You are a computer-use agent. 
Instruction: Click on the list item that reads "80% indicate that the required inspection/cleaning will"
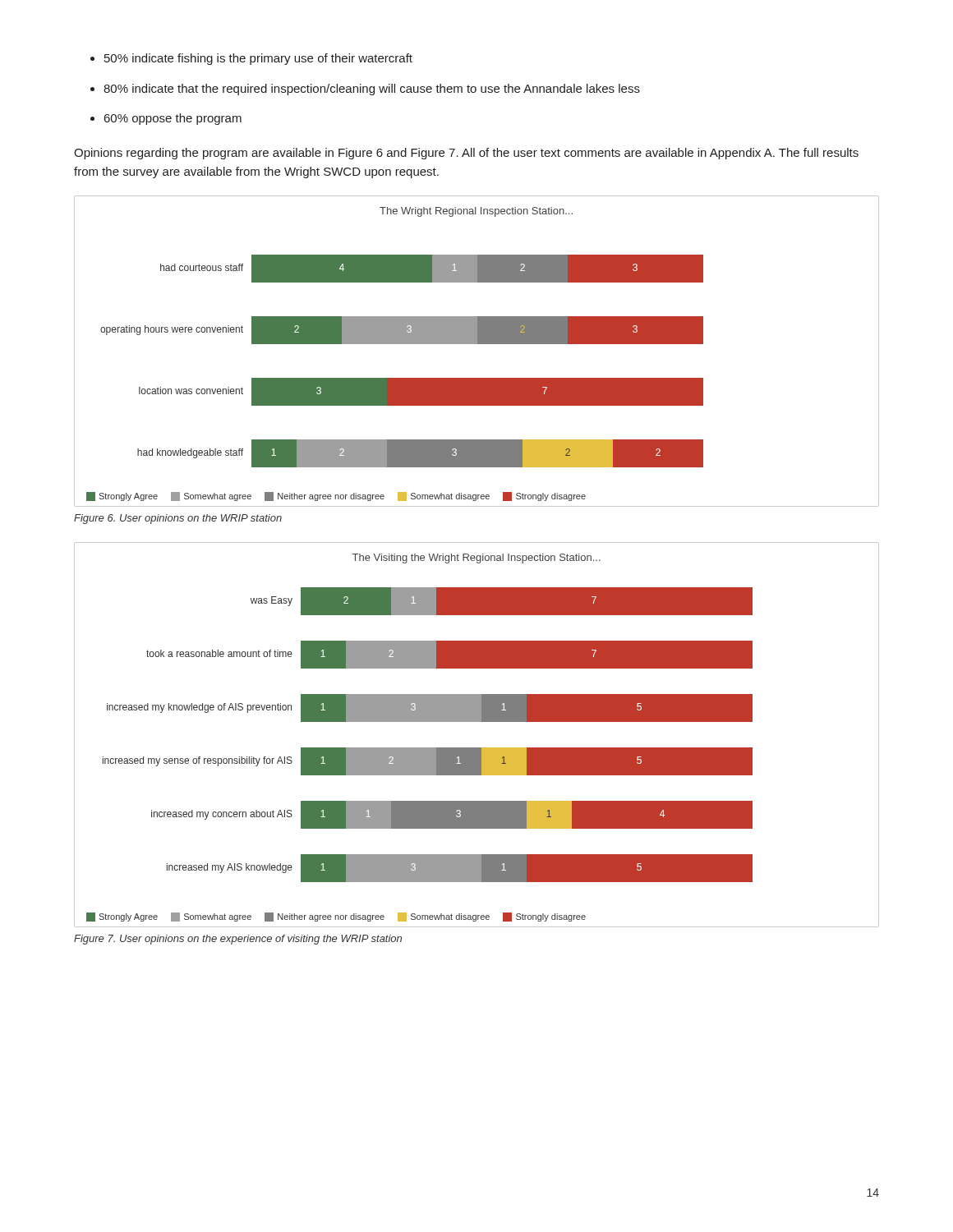pyautogui.click(x=372, y=88)
